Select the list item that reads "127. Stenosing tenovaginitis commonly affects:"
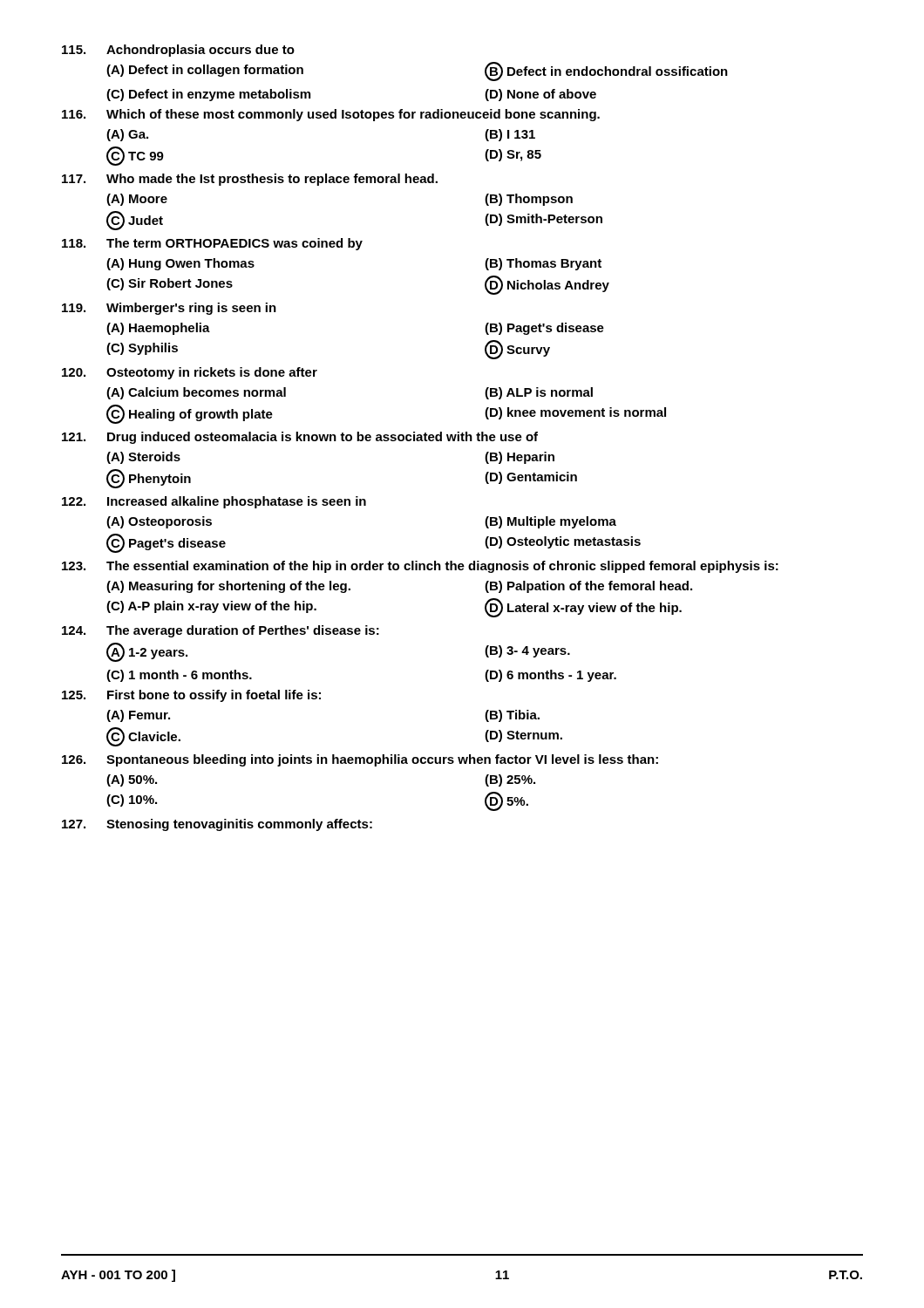This screenshot has height=1308, width=924. point(217,825)
